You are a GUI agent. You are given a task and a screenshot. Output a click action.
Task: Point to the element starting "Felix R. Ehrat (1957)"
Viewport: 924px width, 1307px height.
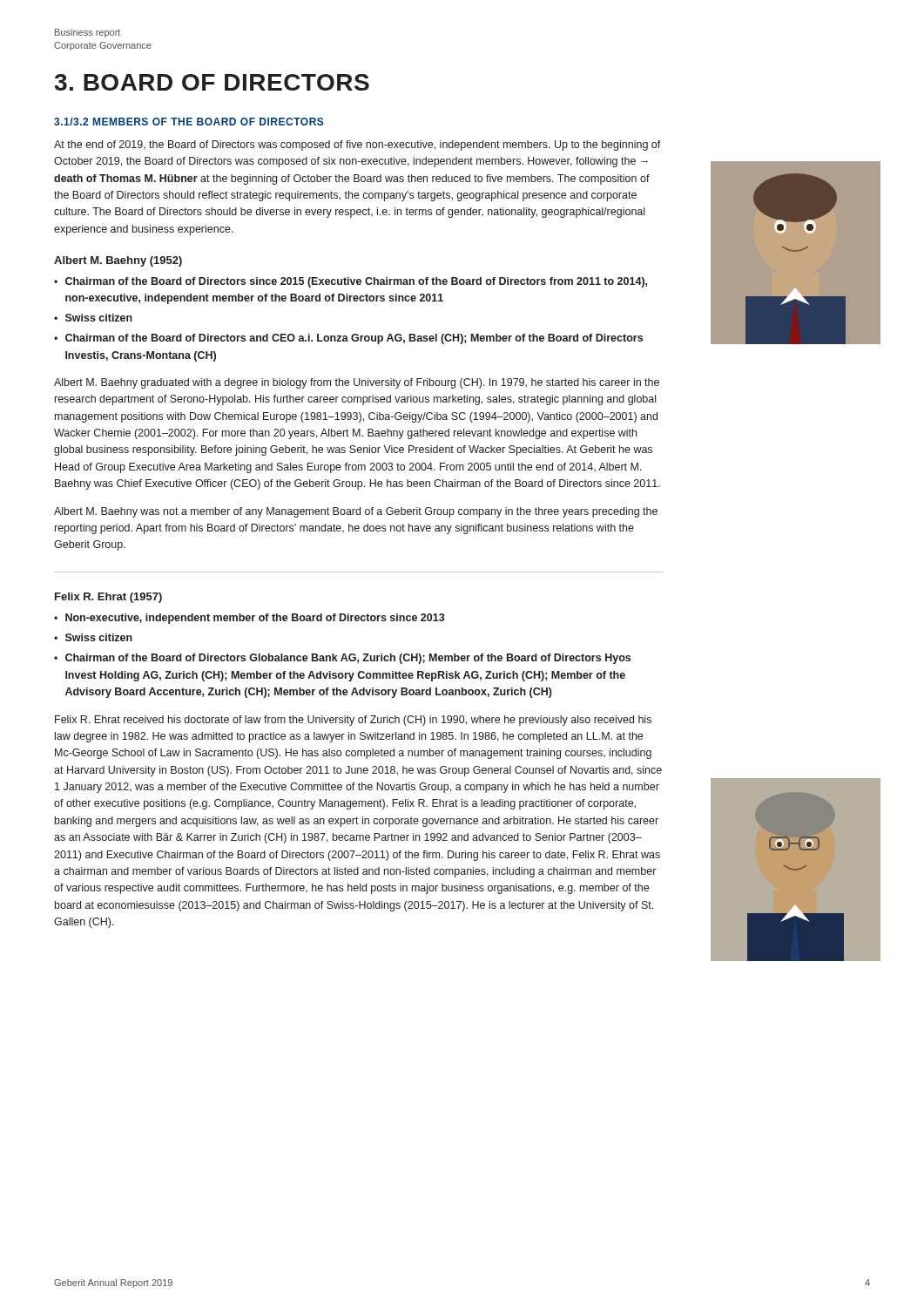pos(108,596)
